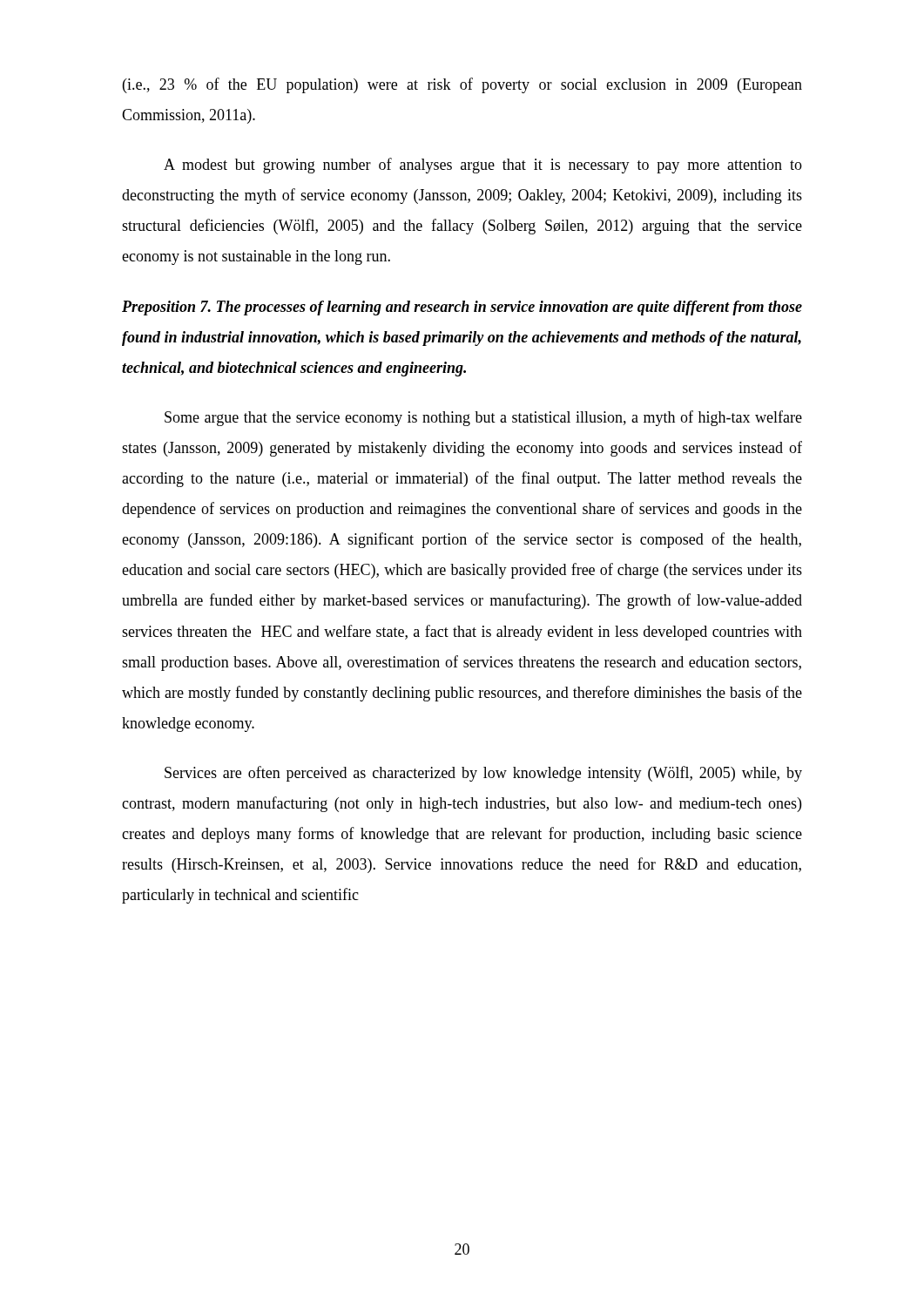Viewport: 924px width, 1307px height.
Task: Click the passage that begins "Services are often perceived as characterized by low"
Action: pyautogui.click(x=462, y=834)
